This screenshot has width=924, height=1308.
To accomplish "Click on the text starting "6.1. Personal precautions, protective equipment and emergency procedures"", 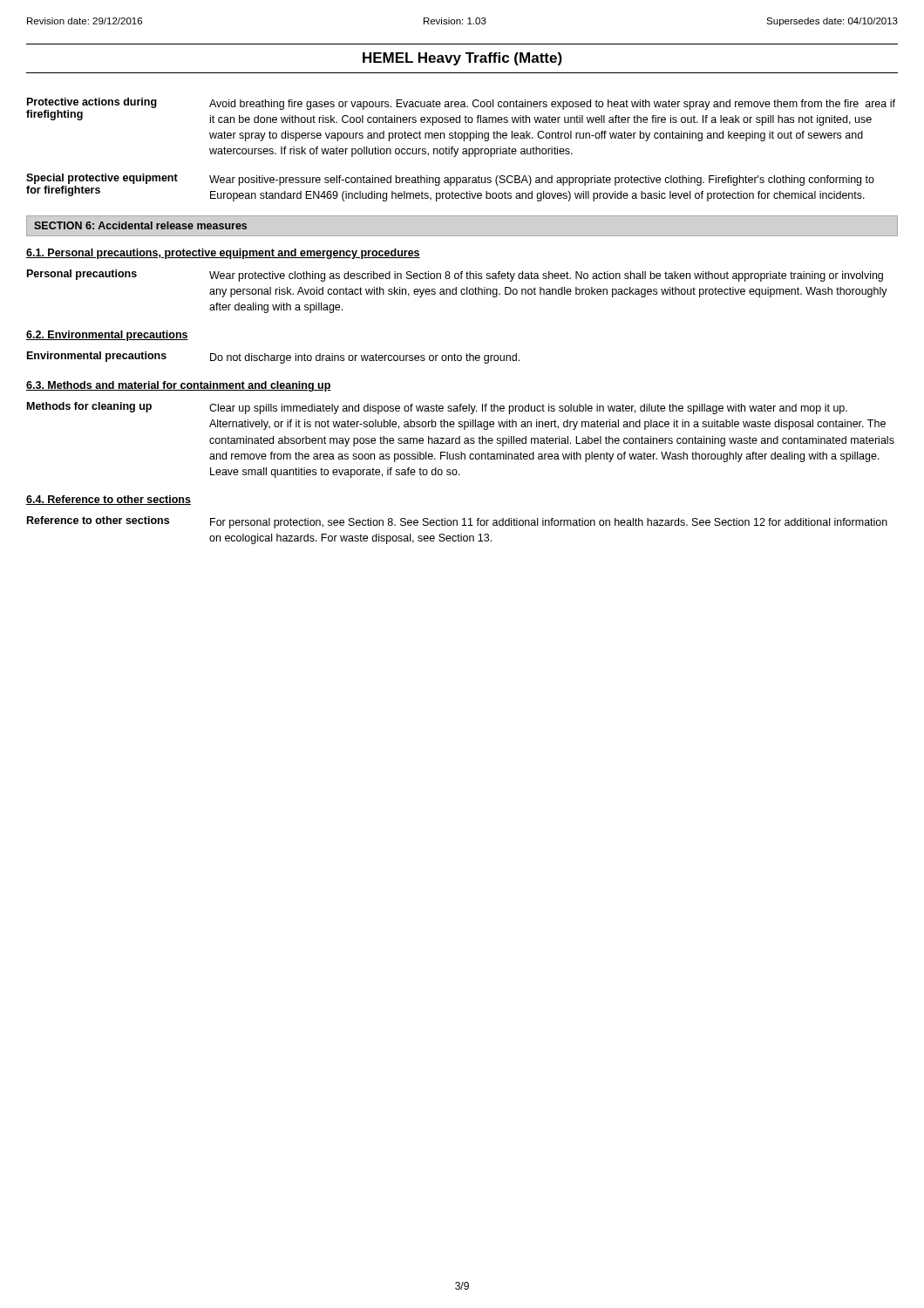I will [x=223, y=253].
